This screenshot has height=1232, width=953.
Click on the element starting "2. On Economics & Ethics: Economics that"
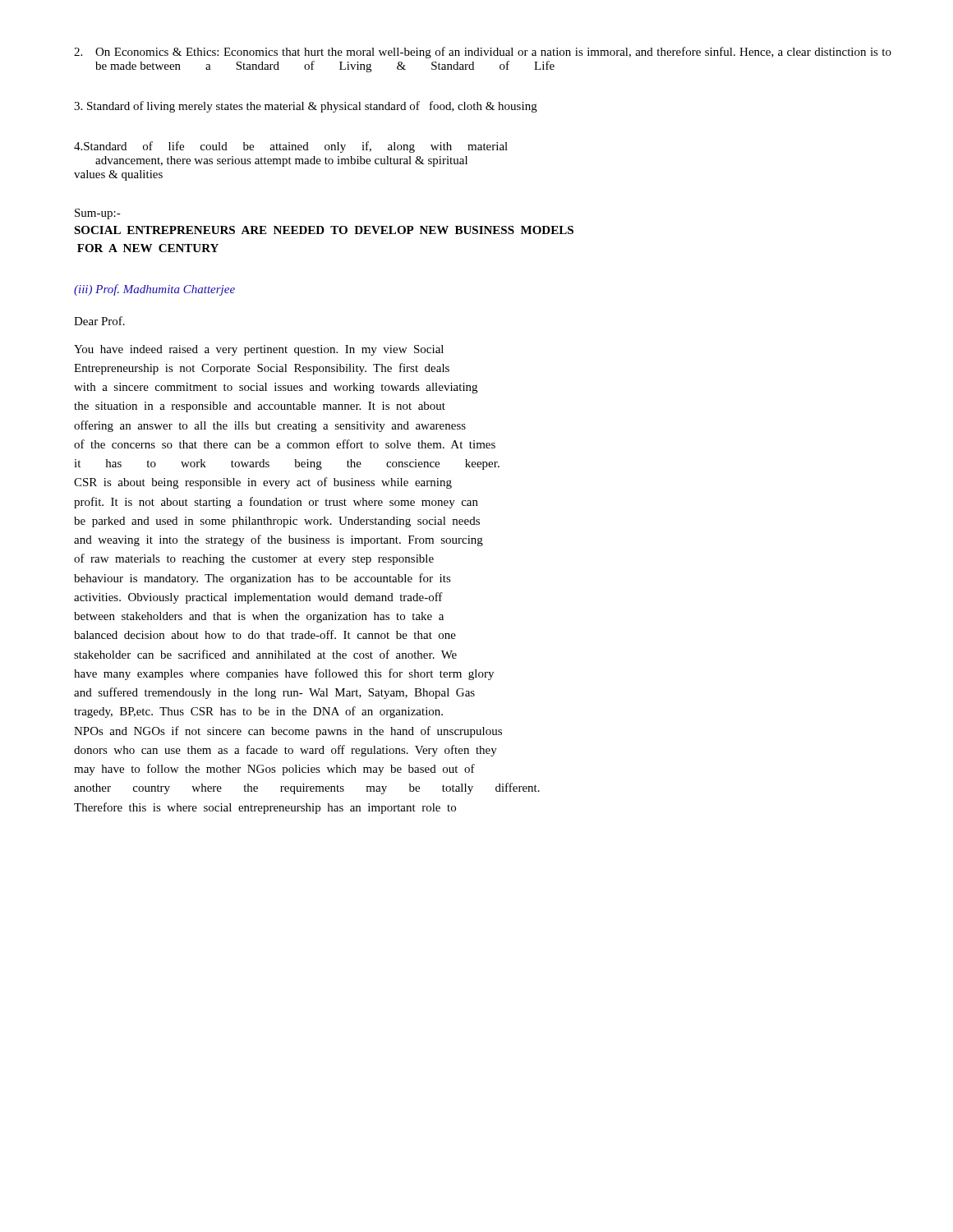[483, 59]
